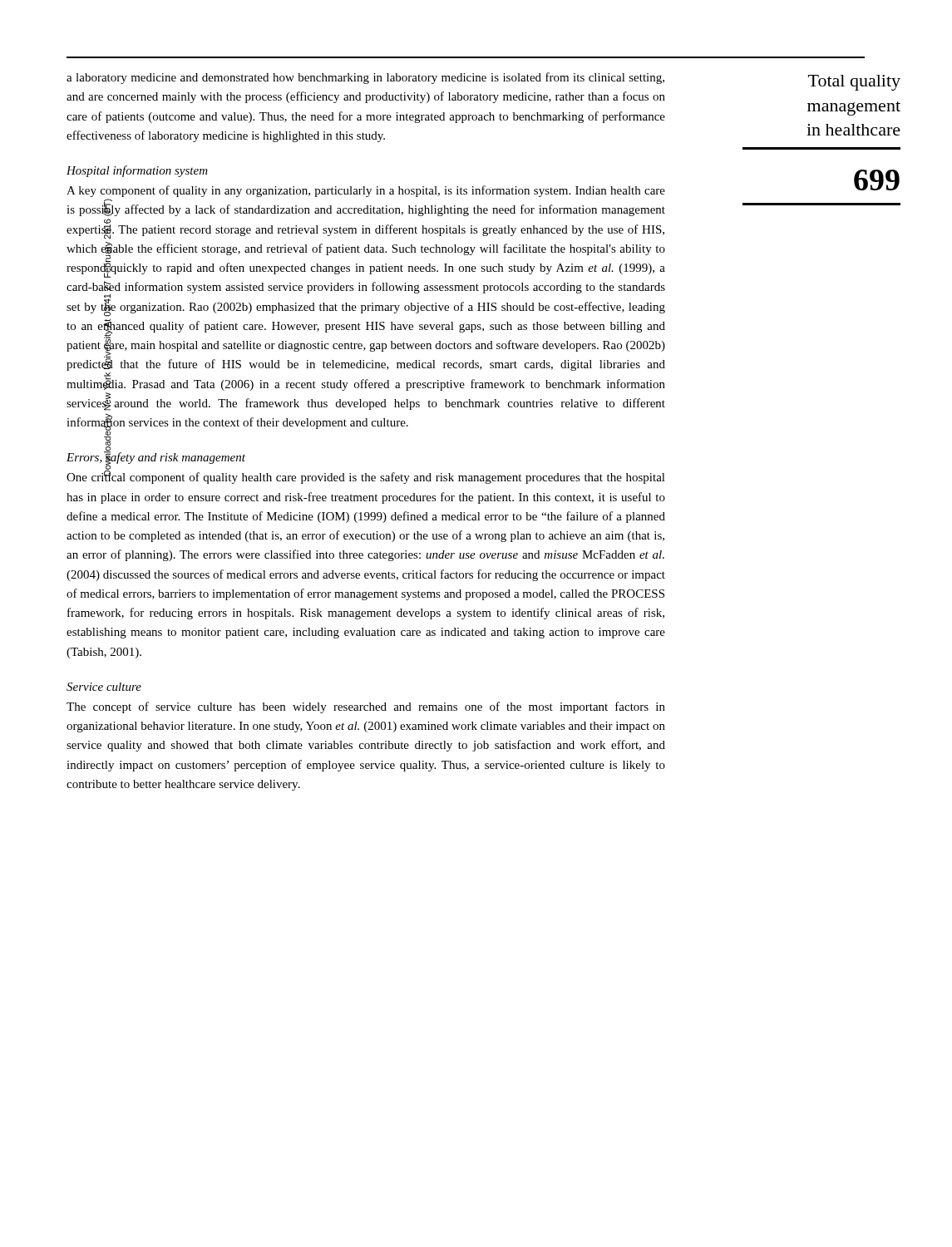
Task: Click where it says "Total qualitymanagementin healthcare"
Action: pyautogui.click(x=854, y=105)
